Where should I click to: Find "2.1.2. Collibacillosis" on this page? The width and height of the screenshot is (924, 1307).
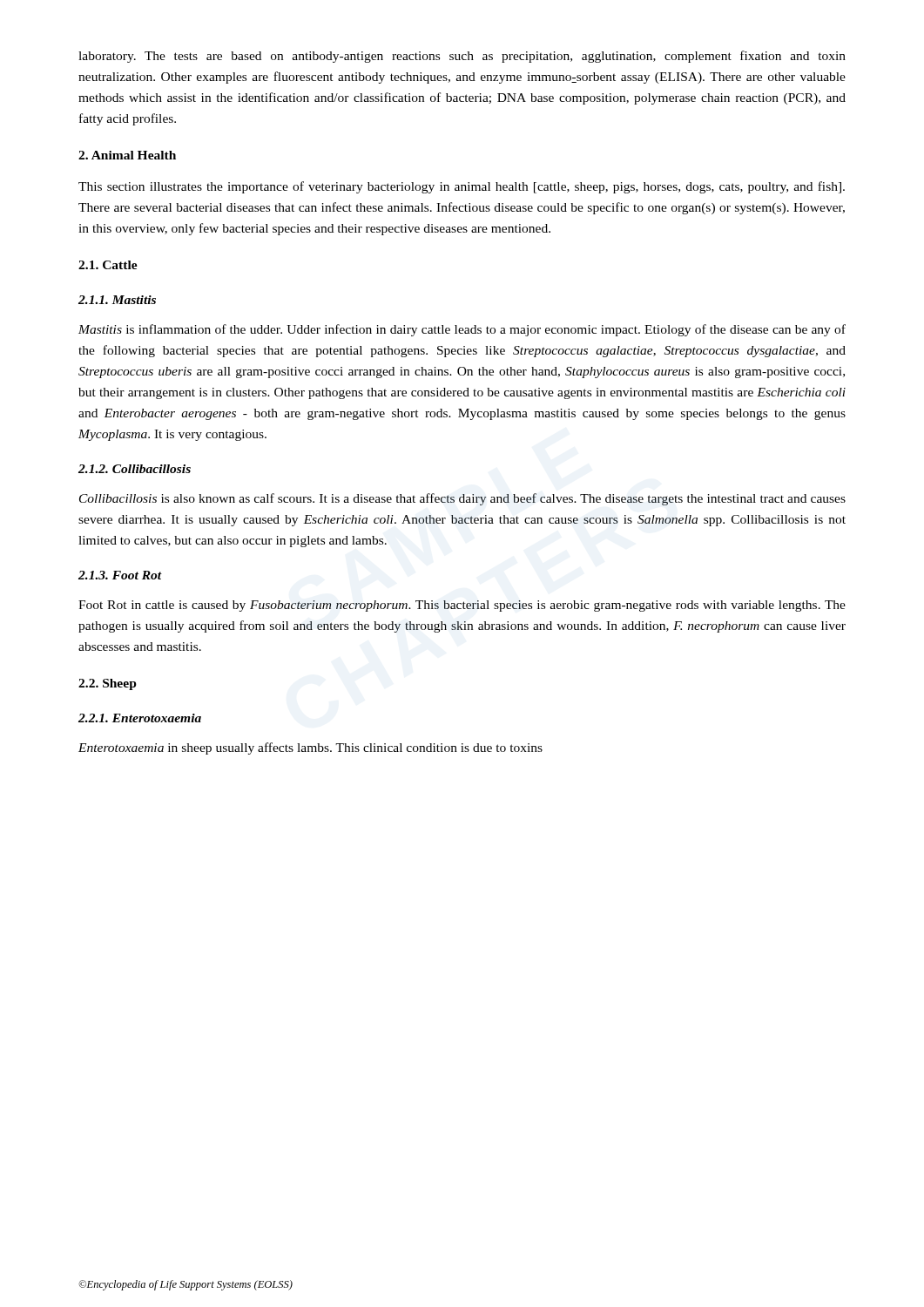click(x=135, y=469)
